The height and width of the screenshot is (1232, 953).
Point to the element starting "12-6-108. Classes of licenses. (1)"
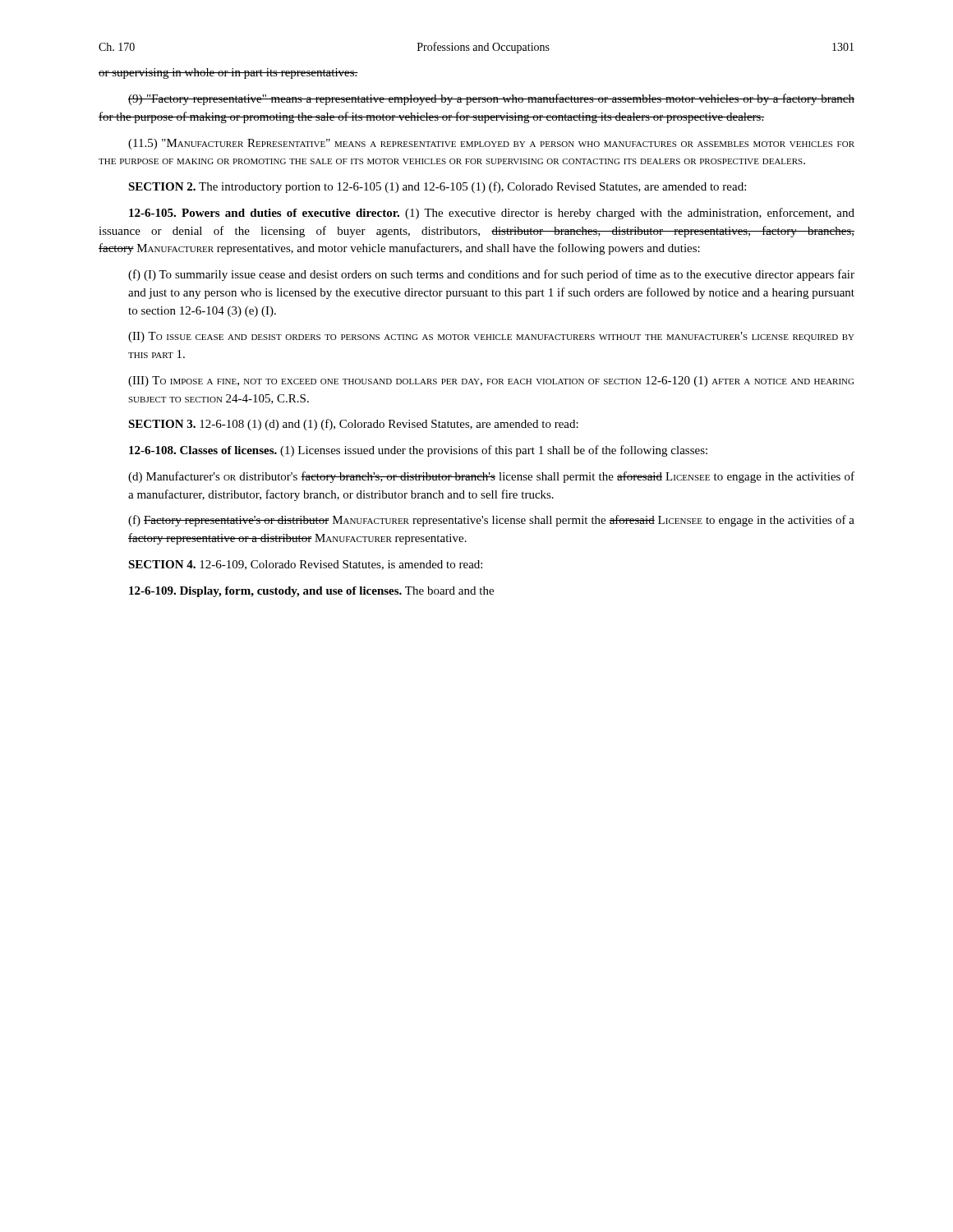[x=418, y=450]
